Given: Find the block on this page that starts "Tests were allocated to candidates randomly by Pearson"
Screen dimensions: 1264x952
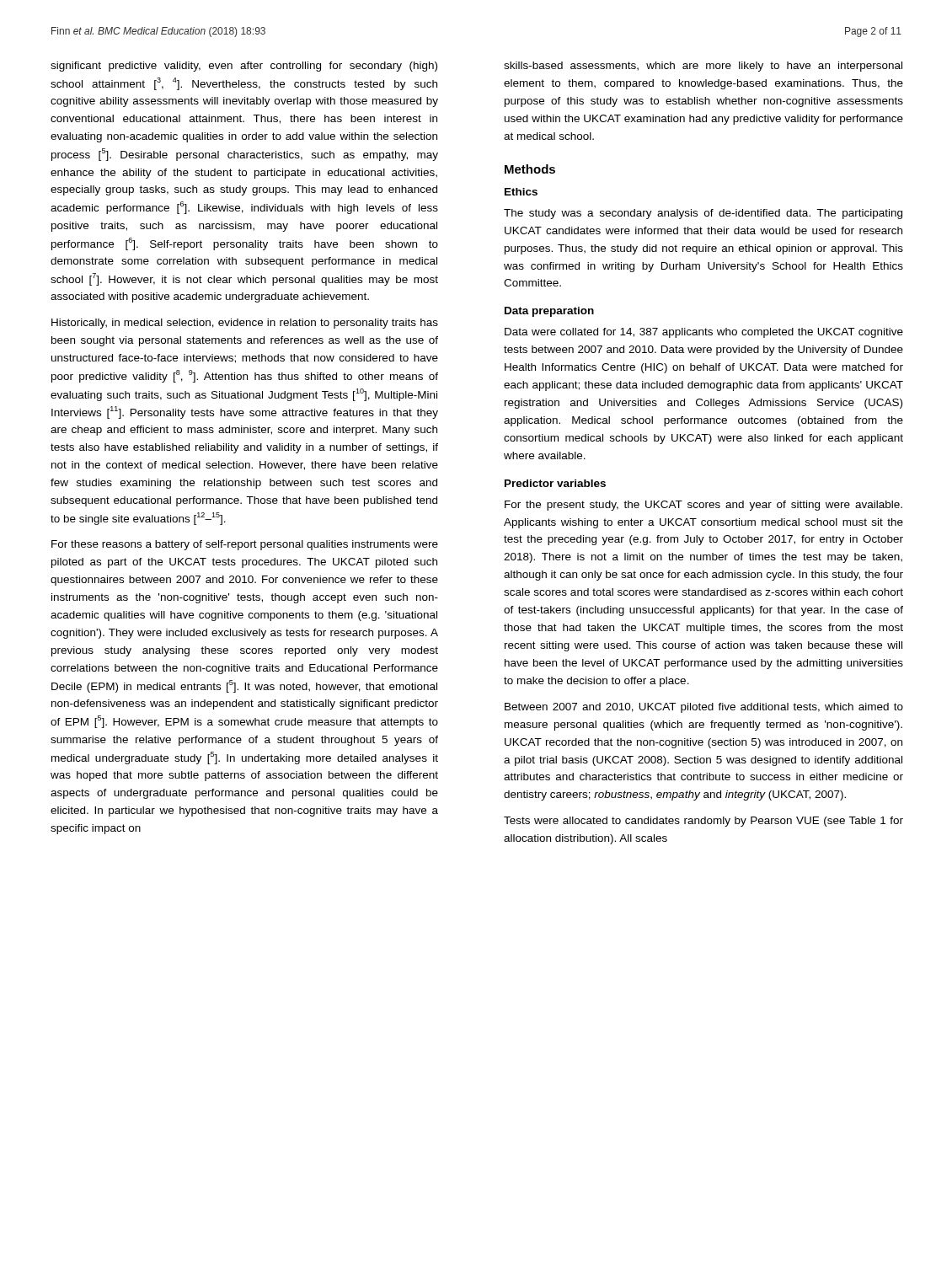Looking at the screenshot, I should (703, 830).
